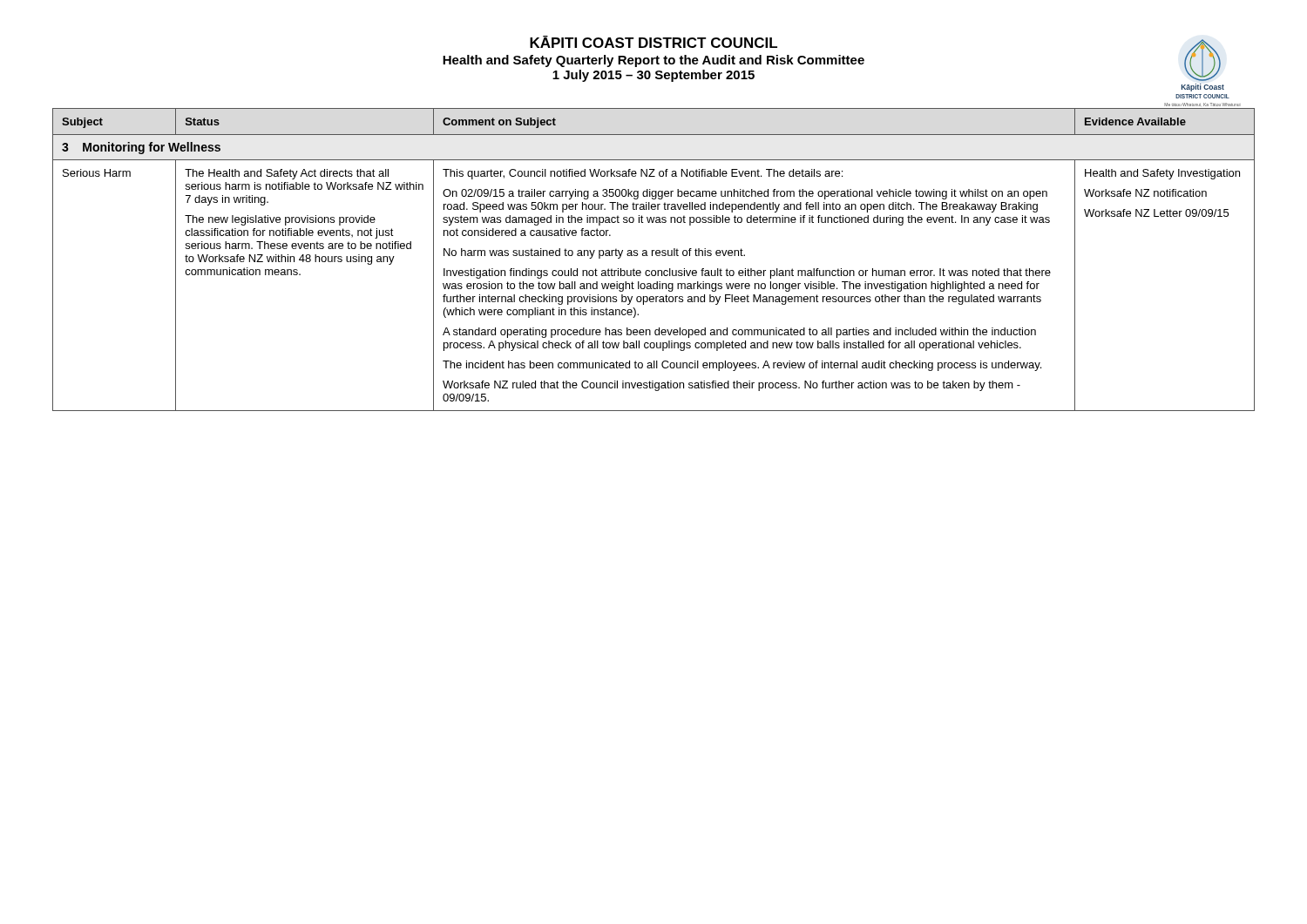1307x924 pixels.
Task: Point to the title beginning "KĀPITI COAST DISTRICT COUNCIL"
Action: (x=654, y=58)
